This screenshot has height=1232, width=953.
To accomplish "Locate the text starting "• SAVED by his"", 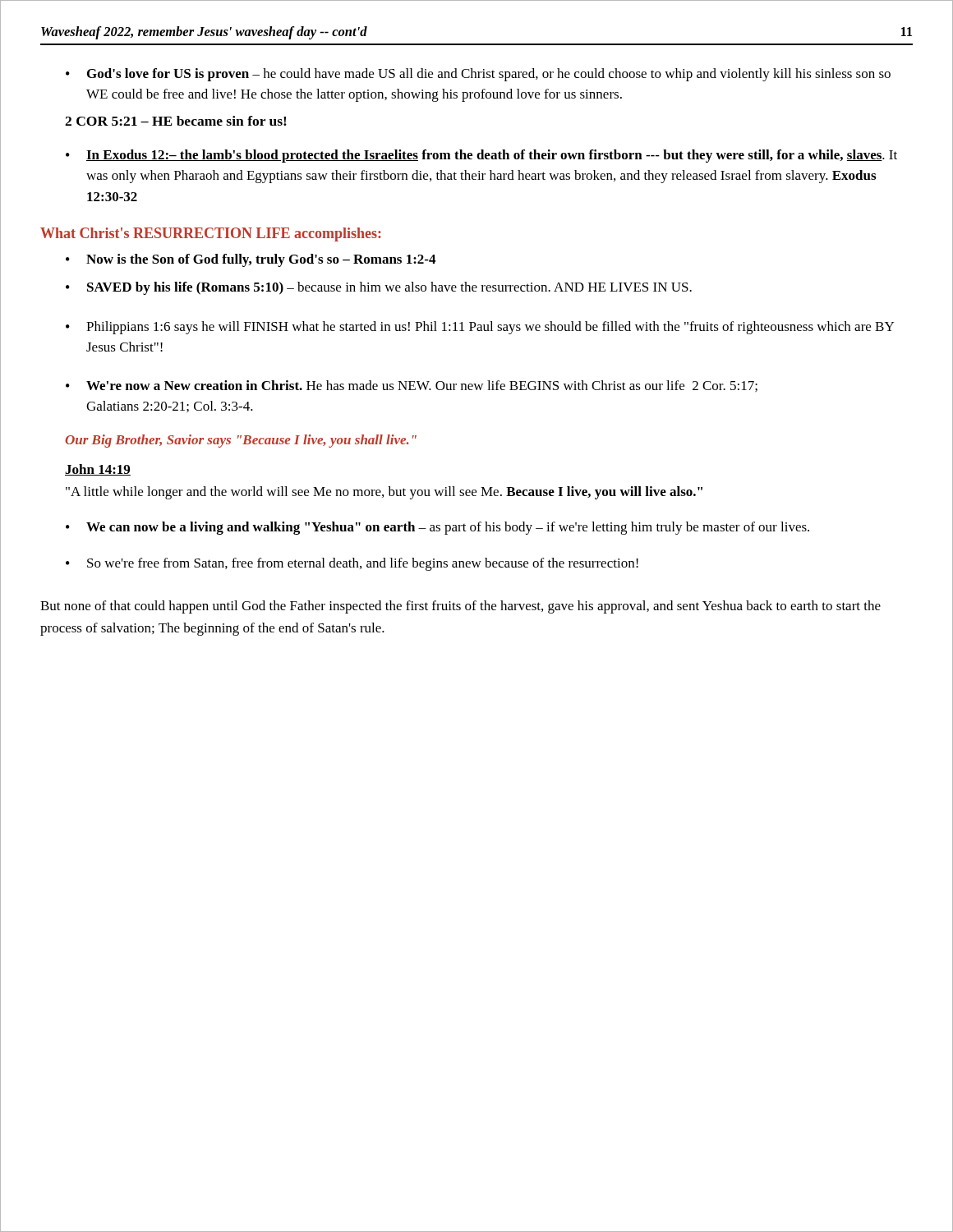I will [x=489, y=287].
